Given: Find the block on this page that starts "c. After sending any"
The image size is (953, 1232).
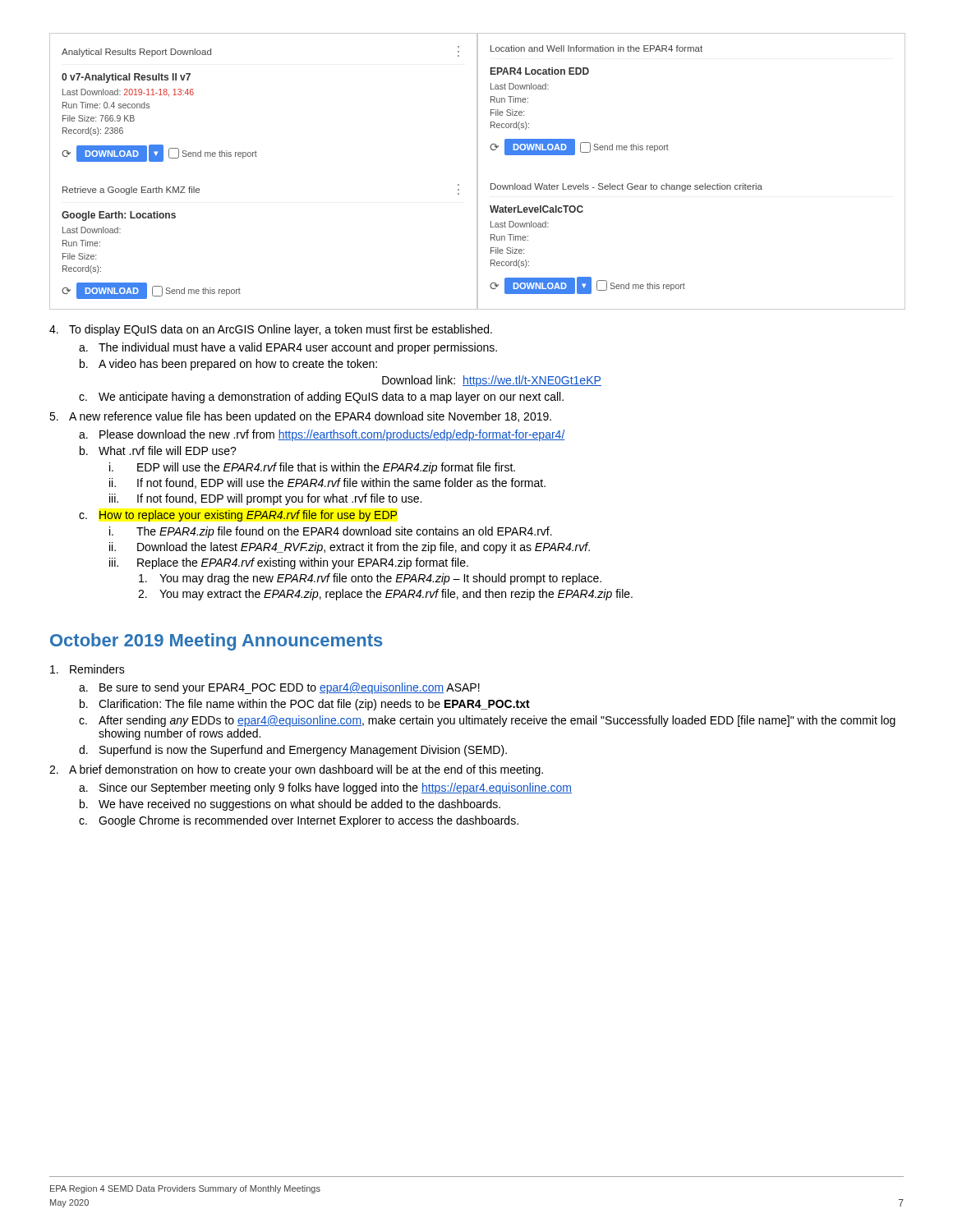Looking at the screenshot, I should [491, 727].
